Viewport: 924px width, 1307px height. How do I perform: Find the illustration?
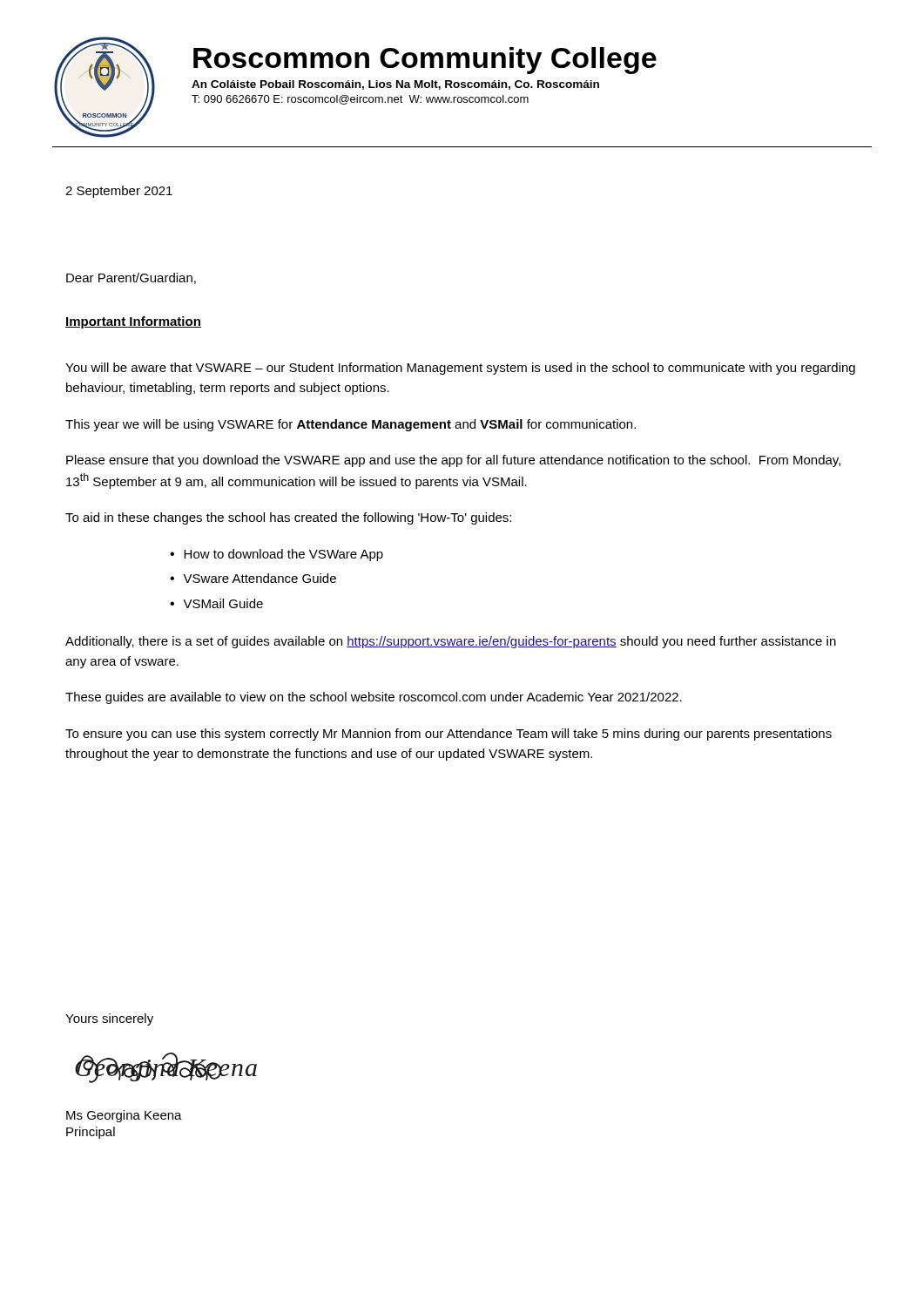point(161,1067)
